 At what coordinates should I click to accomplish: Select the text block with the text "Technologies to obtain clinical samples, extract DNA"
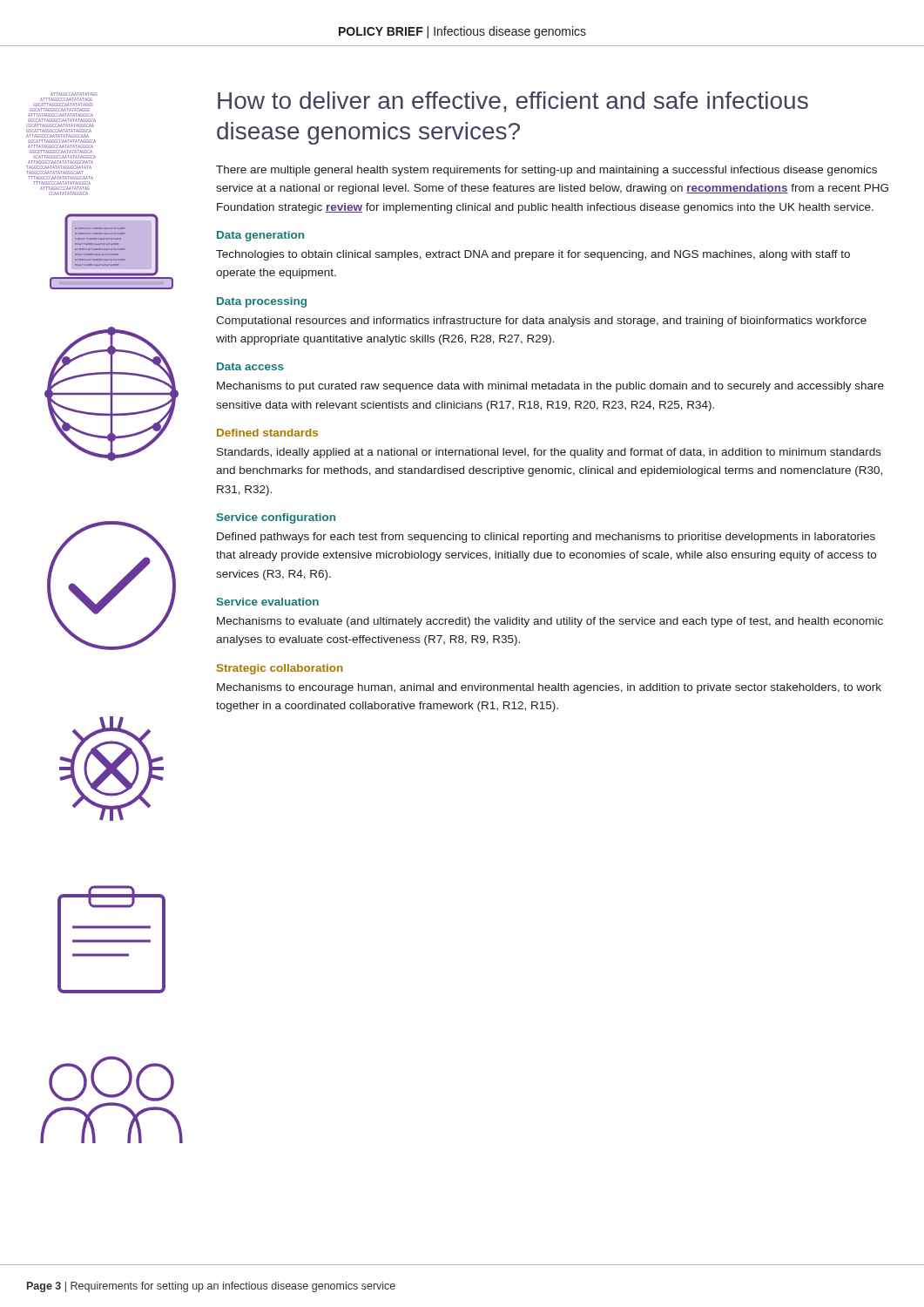coord(533,263)
